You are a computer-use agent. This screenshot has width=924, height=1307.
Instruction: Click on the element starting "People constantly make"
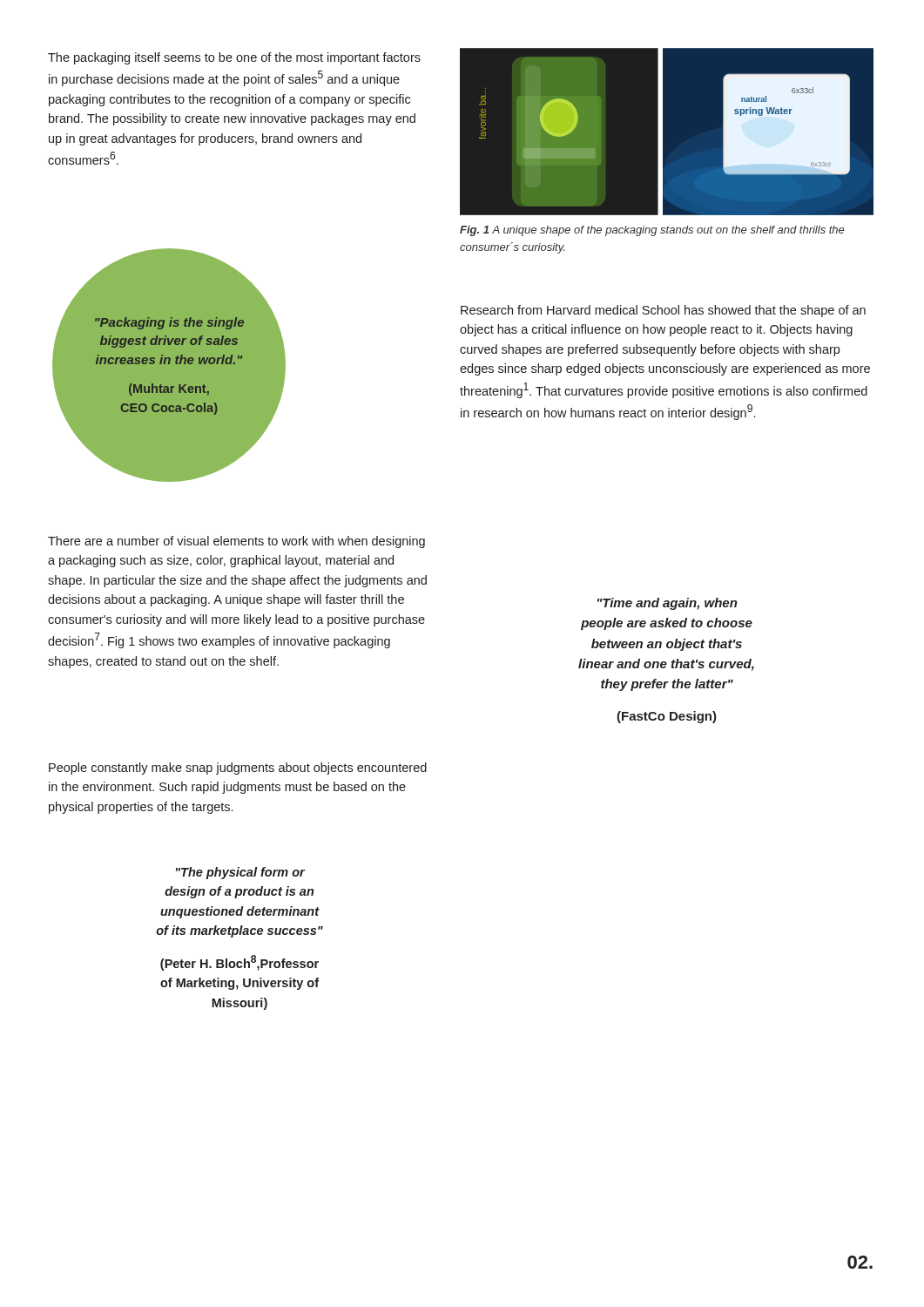pos(237,787)
